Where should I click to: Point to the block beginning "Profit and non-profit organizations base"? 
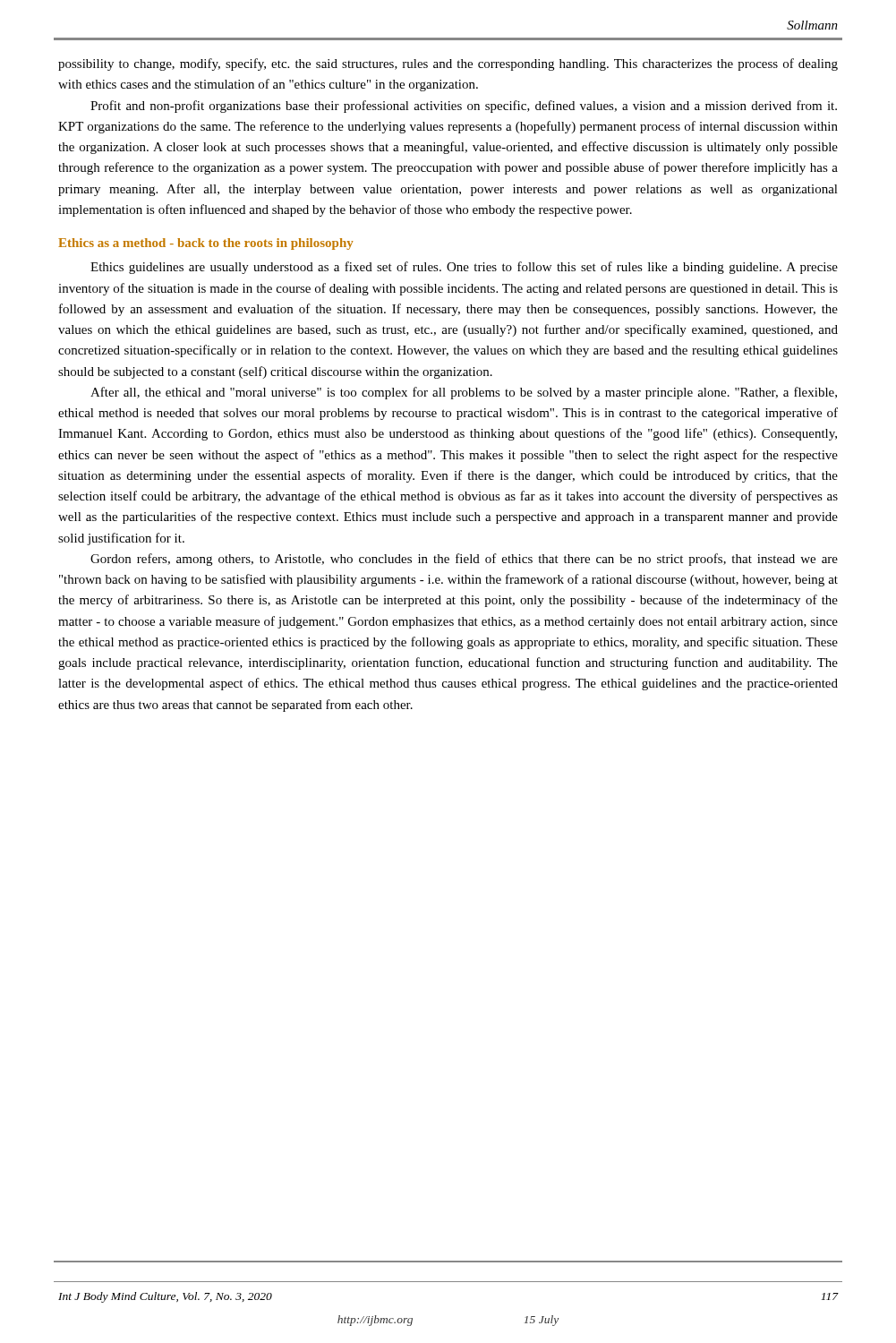click(x=448, y=158)
